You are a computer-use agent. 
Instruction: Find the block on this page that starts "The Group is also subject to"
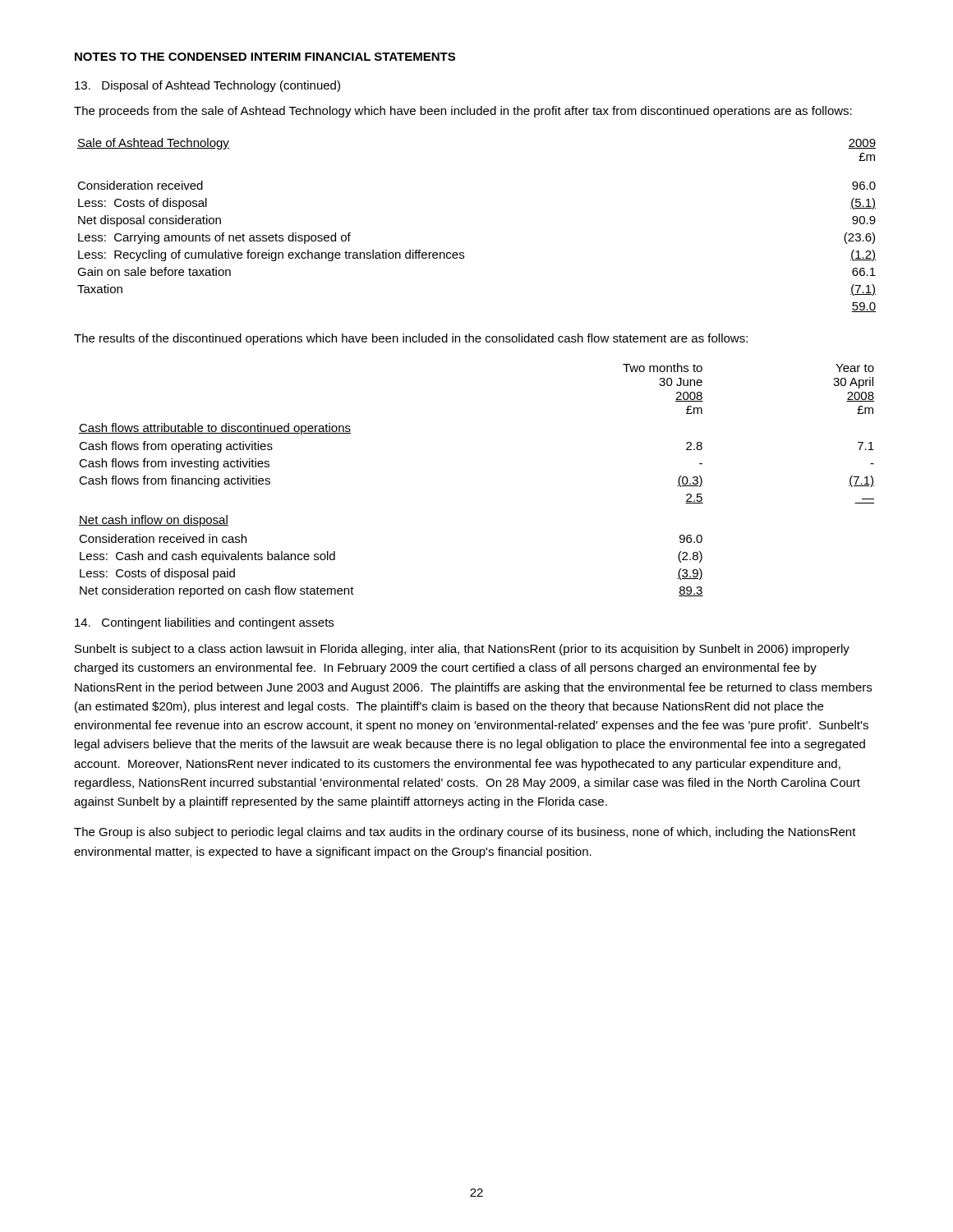465,841
